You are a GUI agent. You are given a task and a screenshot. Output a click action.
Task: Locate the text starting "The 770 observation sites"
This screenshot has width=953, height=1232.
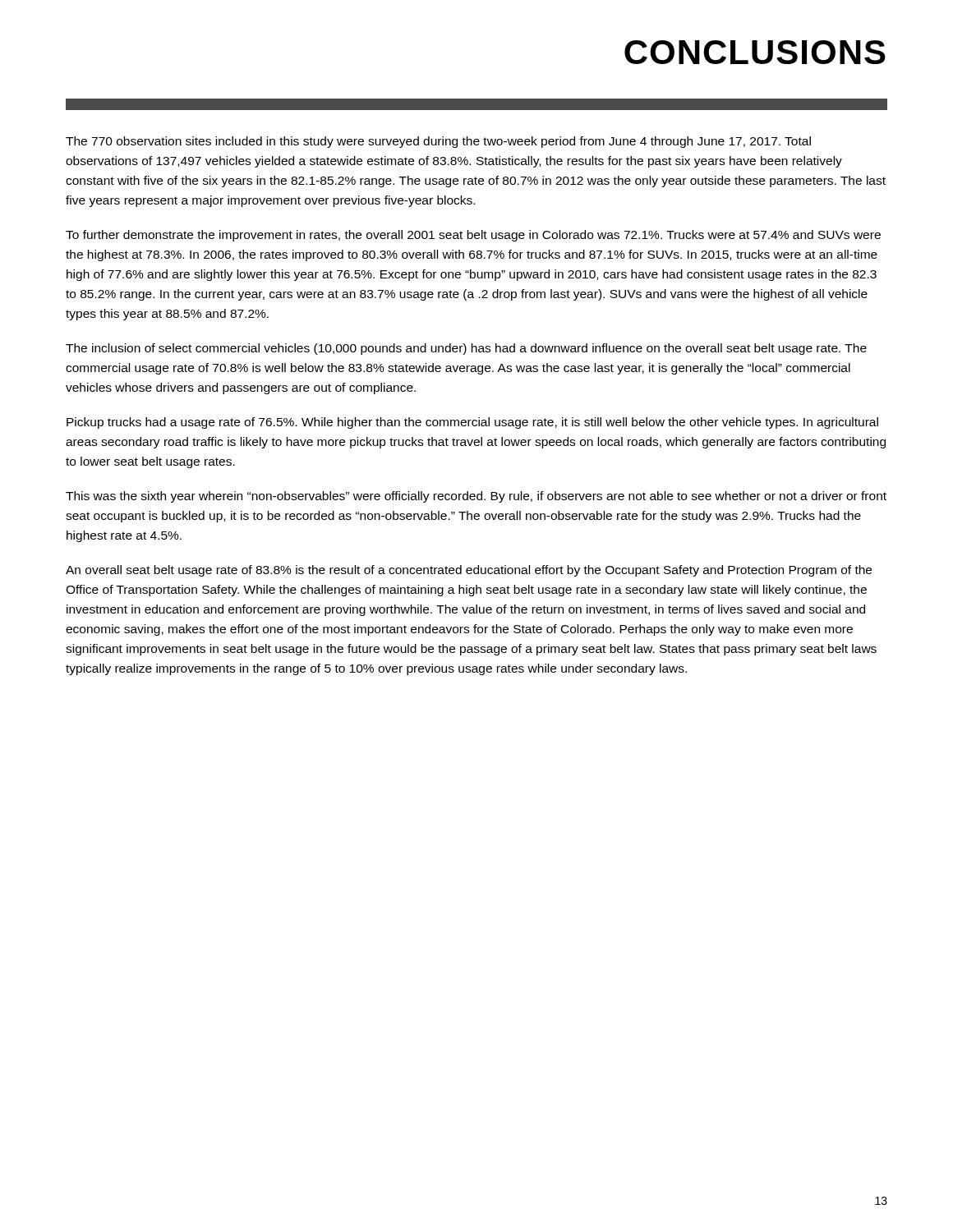click(476, 170)
